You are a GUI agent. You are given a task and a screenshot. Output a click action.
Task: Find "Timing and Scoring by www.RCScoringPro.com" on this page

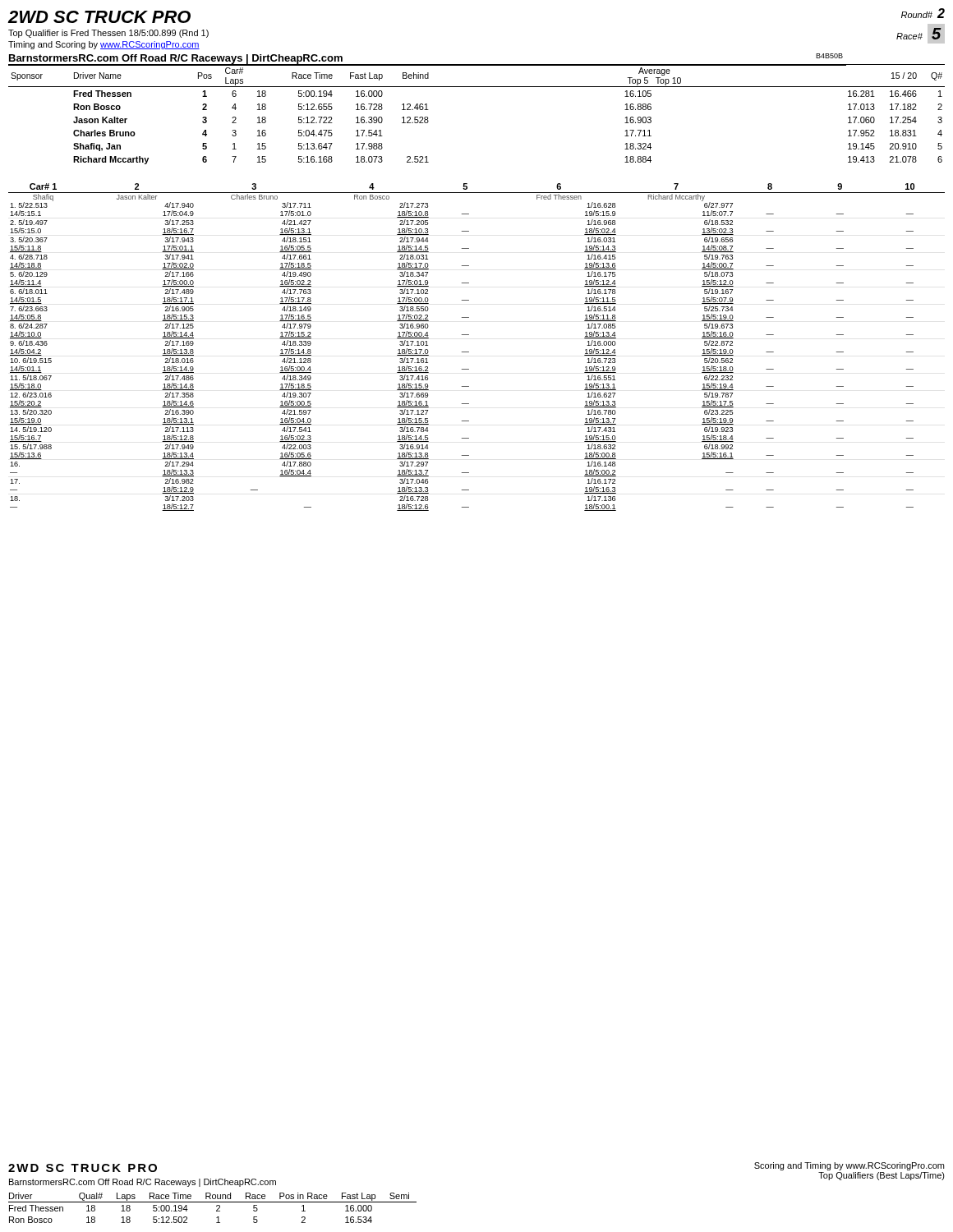click(x=104, y=44)
